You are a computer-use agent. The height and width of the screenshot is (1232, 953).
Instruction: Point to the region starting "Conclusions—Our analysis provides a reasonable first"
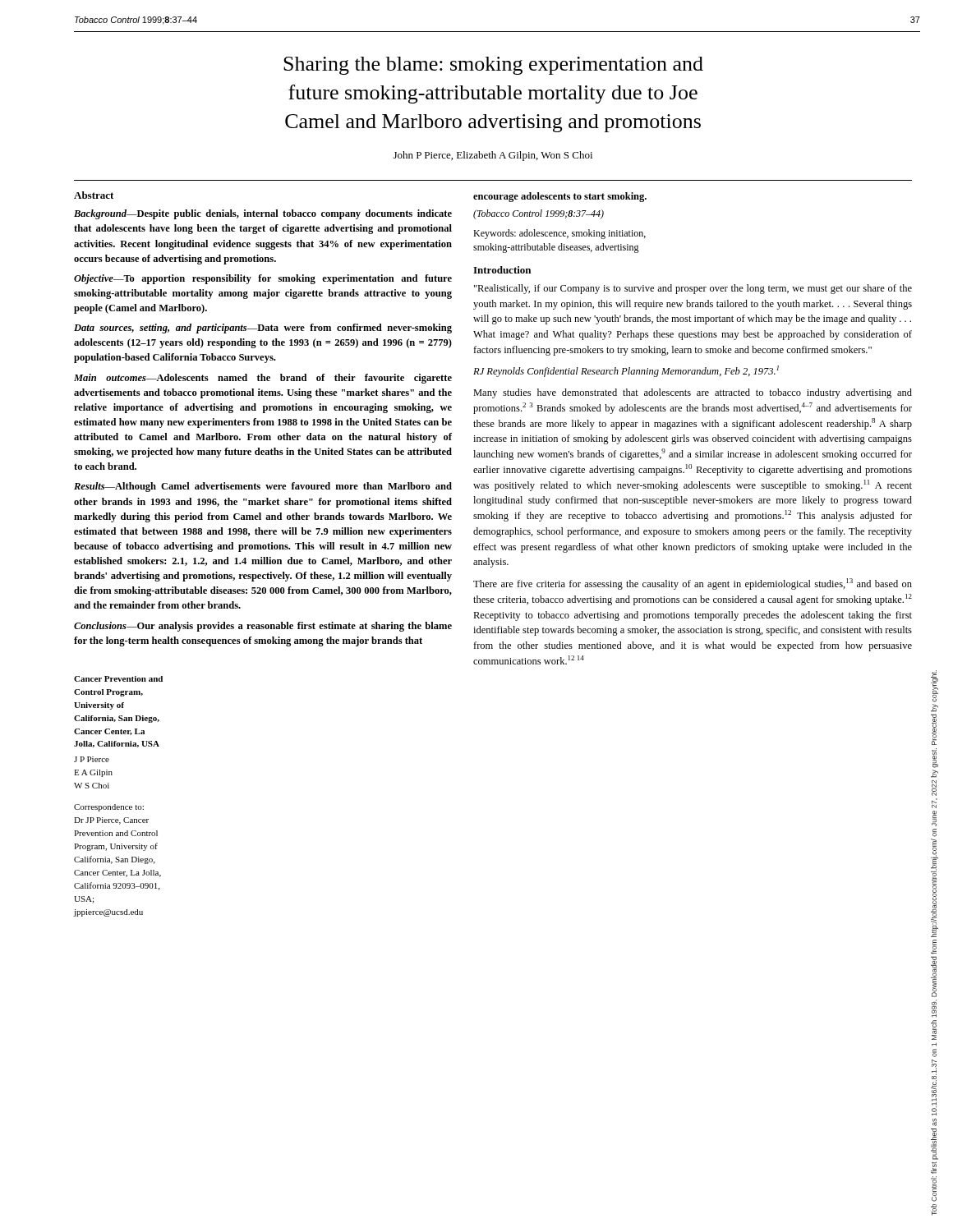click(263, 633)
